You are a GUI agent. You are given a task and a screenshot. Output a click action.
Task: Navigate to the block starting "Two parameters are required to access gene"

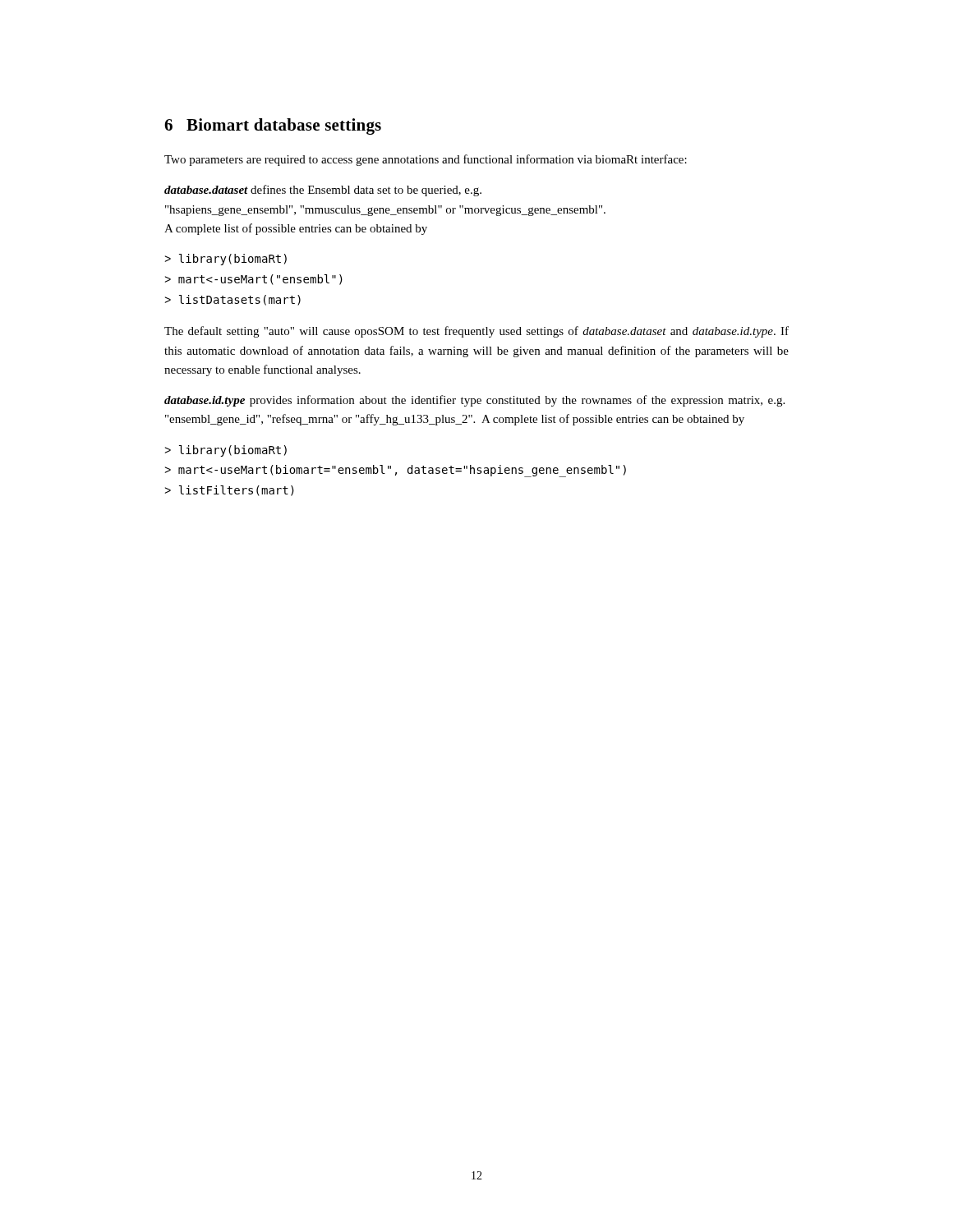point(426,159)
